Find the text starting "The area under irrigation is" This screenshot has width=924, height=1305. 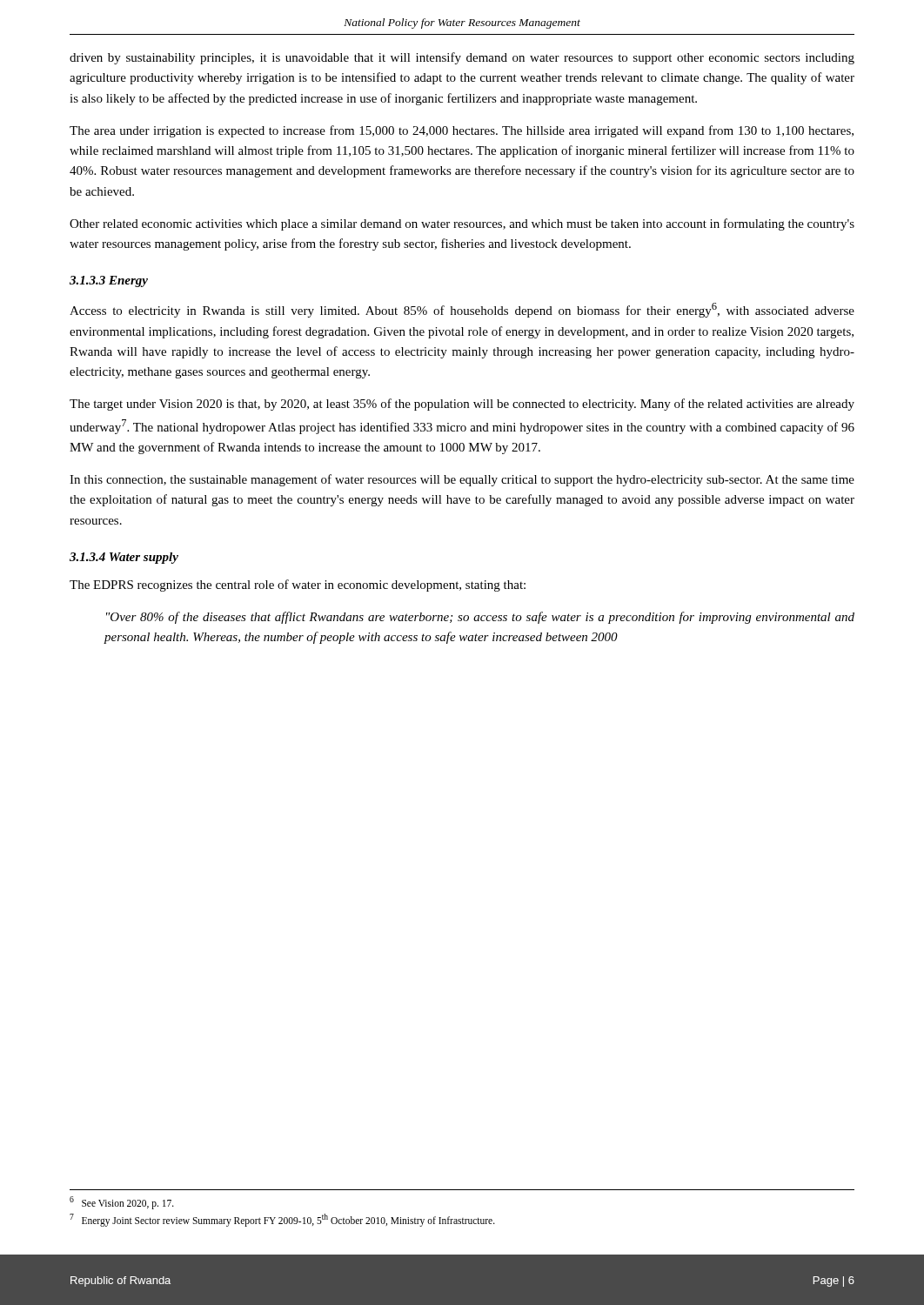pyautogui.click(x=462, y=161)
